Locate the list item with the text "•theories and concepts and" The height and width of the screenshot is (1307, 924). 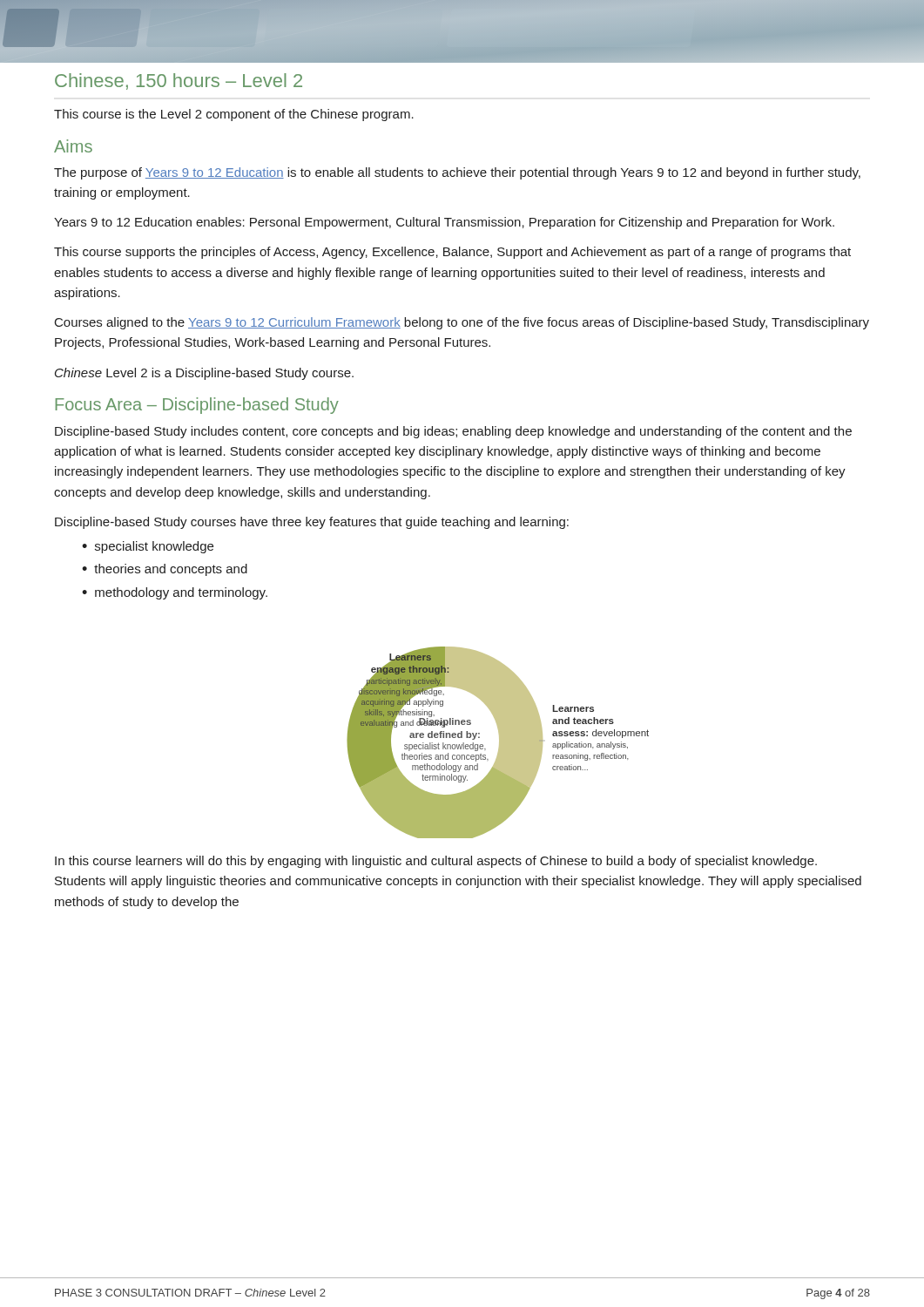165,570
